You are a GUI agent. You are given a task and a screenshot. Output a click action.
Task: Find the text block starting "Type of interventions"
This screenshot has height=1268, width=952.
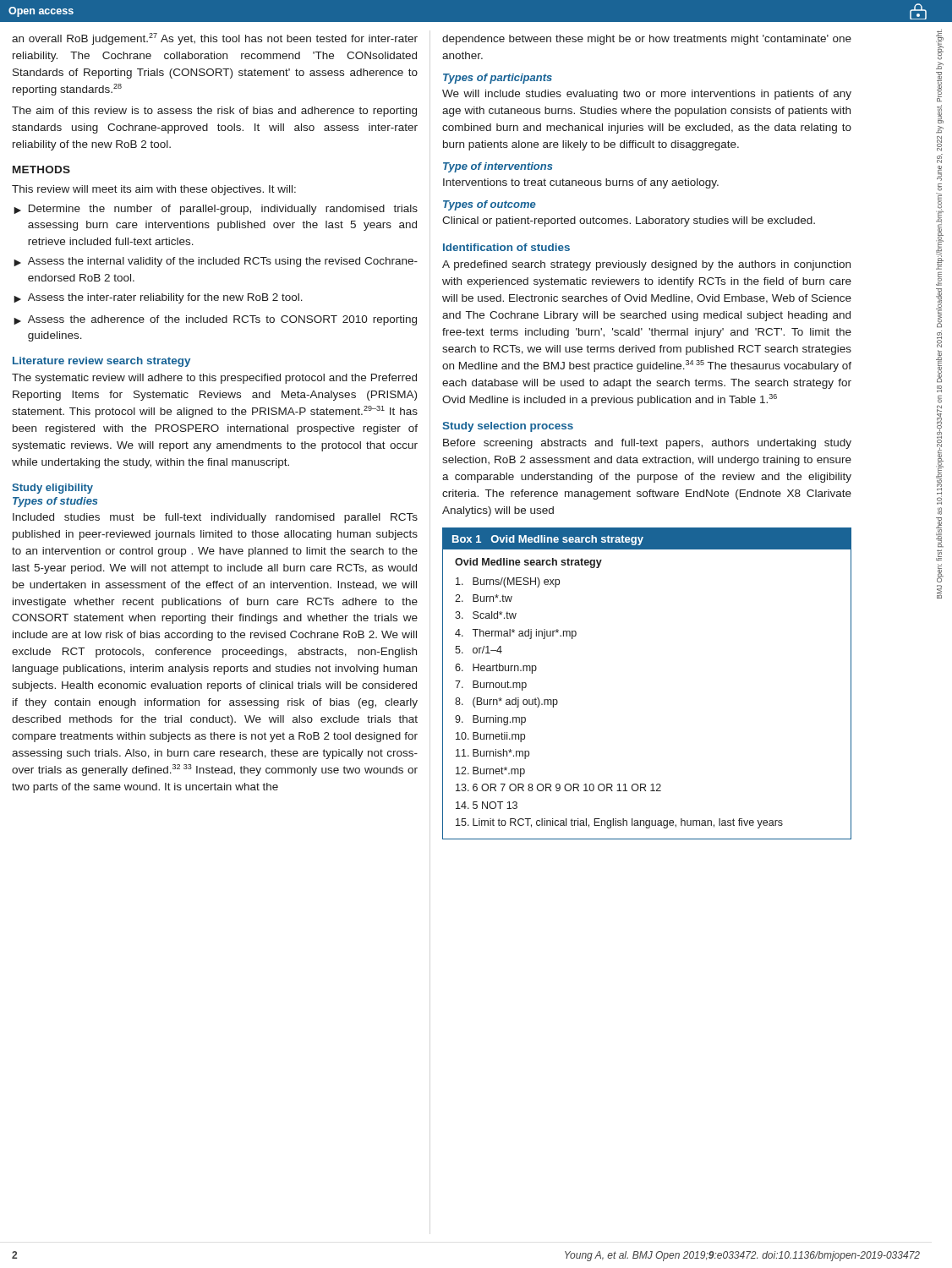tap(498, 166)
